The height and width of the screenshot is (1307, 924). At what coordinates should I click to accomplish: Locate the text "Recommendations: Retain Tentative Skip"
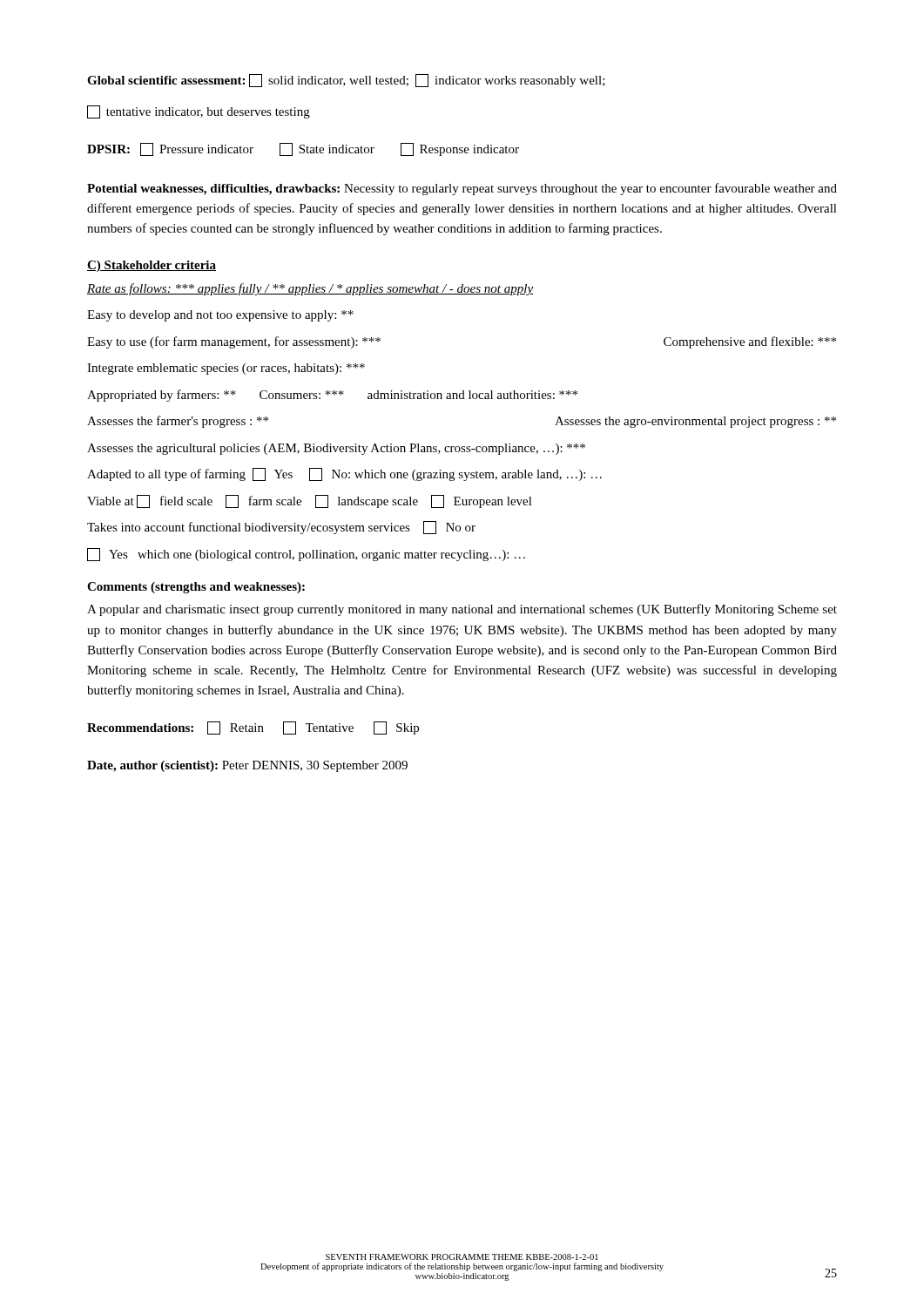click(253, 727)
